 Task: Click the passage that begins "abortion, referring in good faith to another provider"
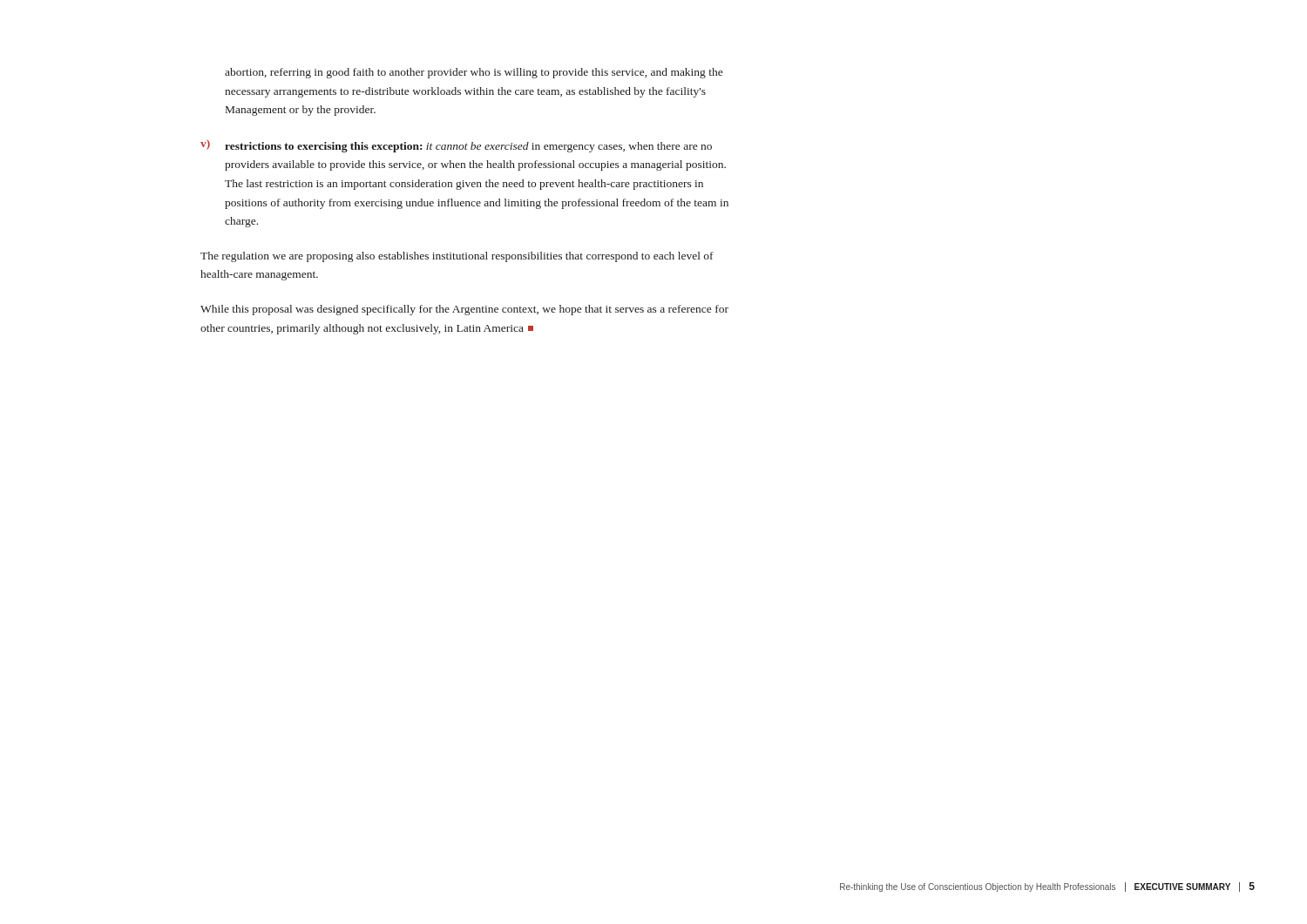[x=474, y=91]
